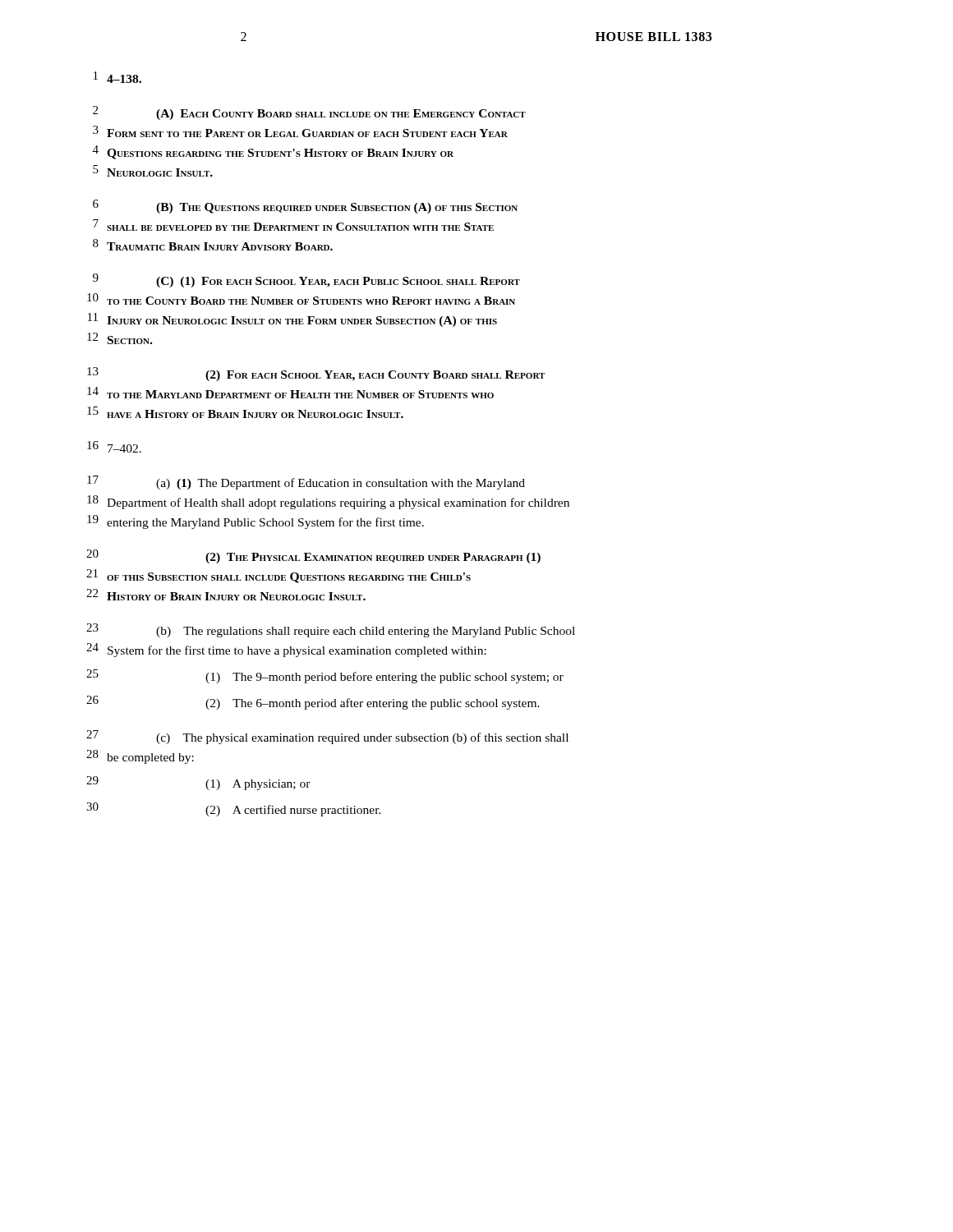Click the passage that begins "6 (B) The Questions required under"
This screenshot has height=1232, width=953.
click(476, 227)
